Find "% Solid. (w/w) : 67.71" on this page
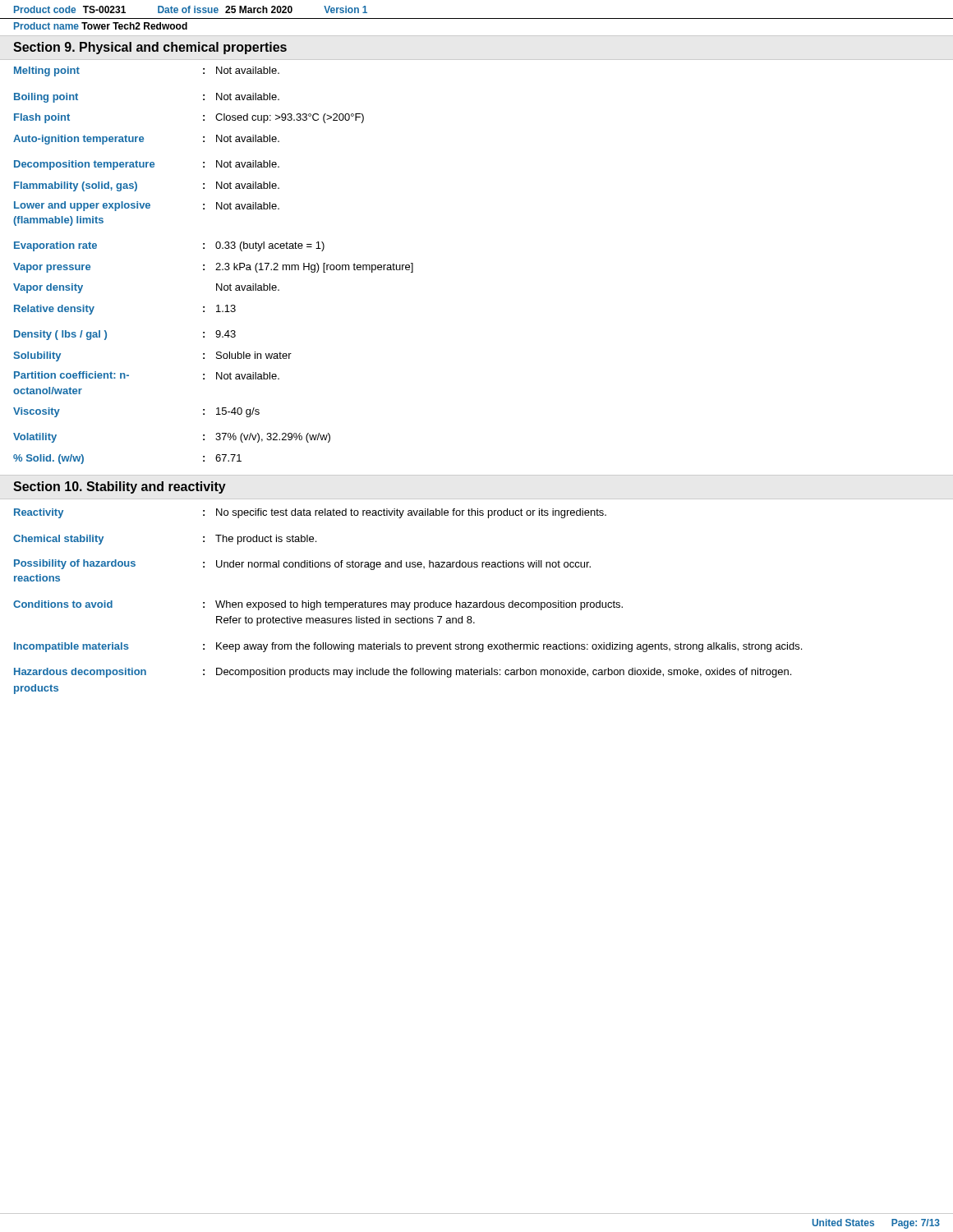This screenshot has width=953, height=1232. click(47, 459)
